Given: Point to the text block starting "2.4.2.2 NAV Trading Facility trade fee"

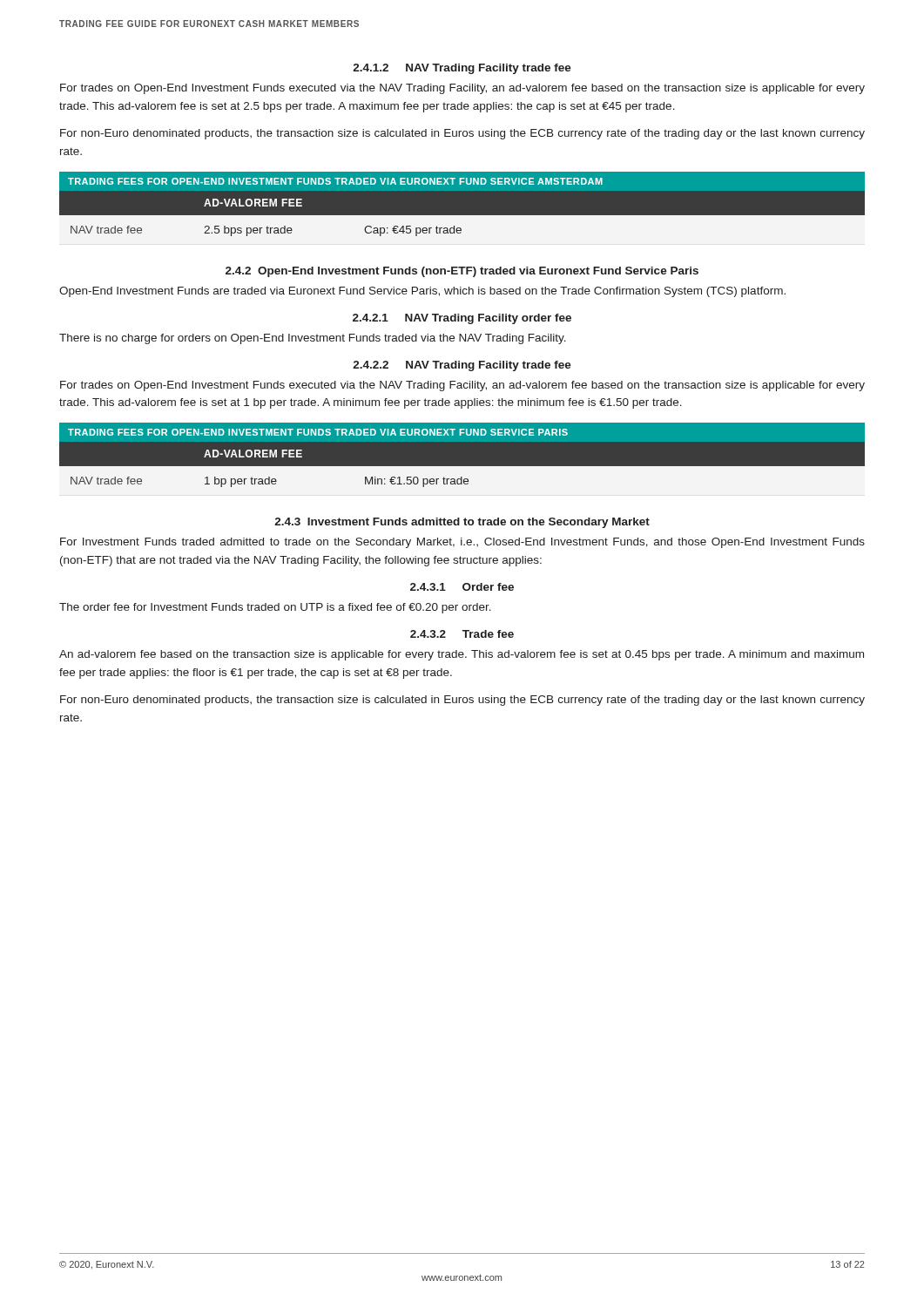Looking at the screenshot, I should click(x=462, y=364).
